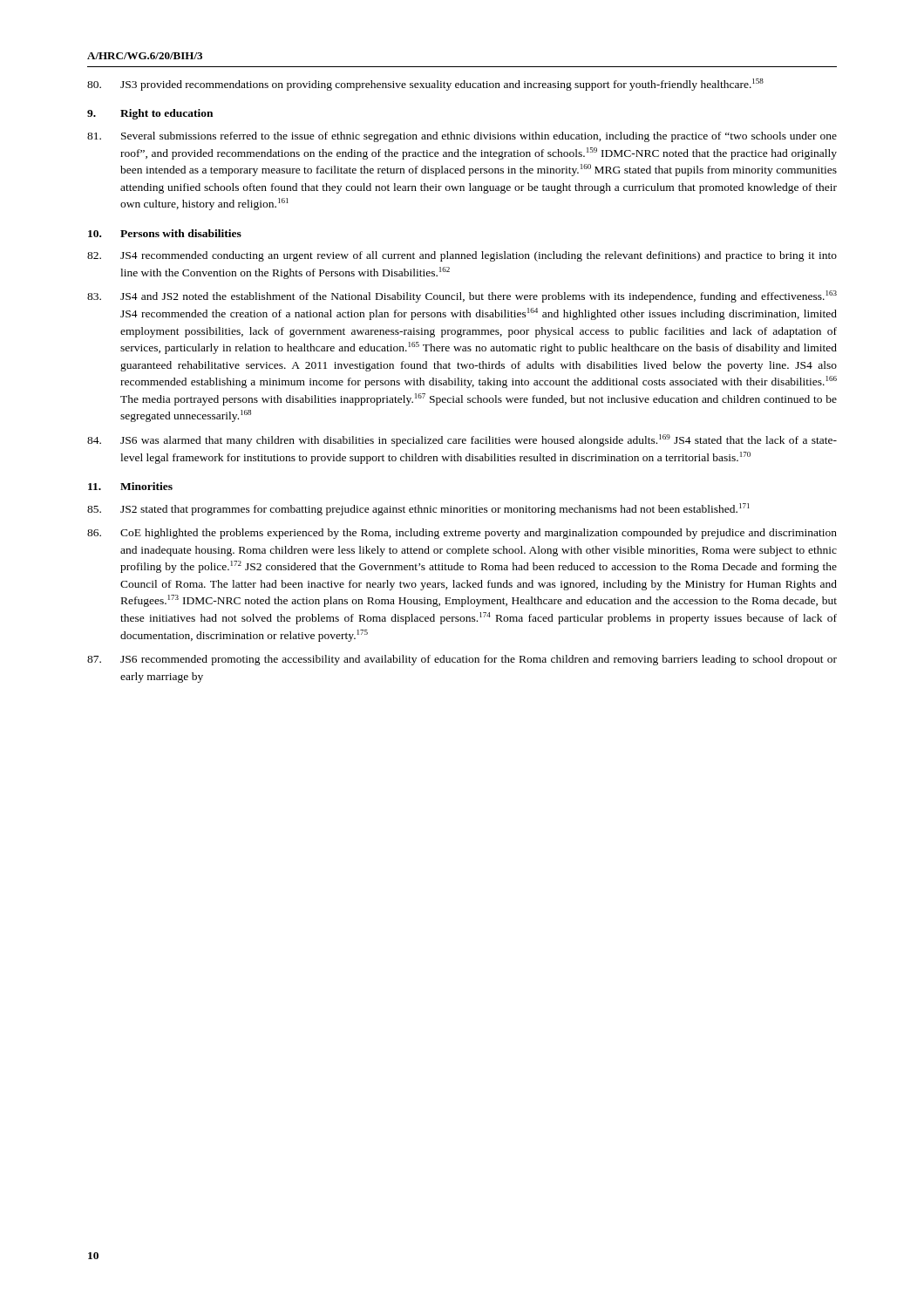Locate the text block with the text "JS6 was alarmed that many children"
The image size is (924, 1308).
pyautogui.click(x=462, y=449)
